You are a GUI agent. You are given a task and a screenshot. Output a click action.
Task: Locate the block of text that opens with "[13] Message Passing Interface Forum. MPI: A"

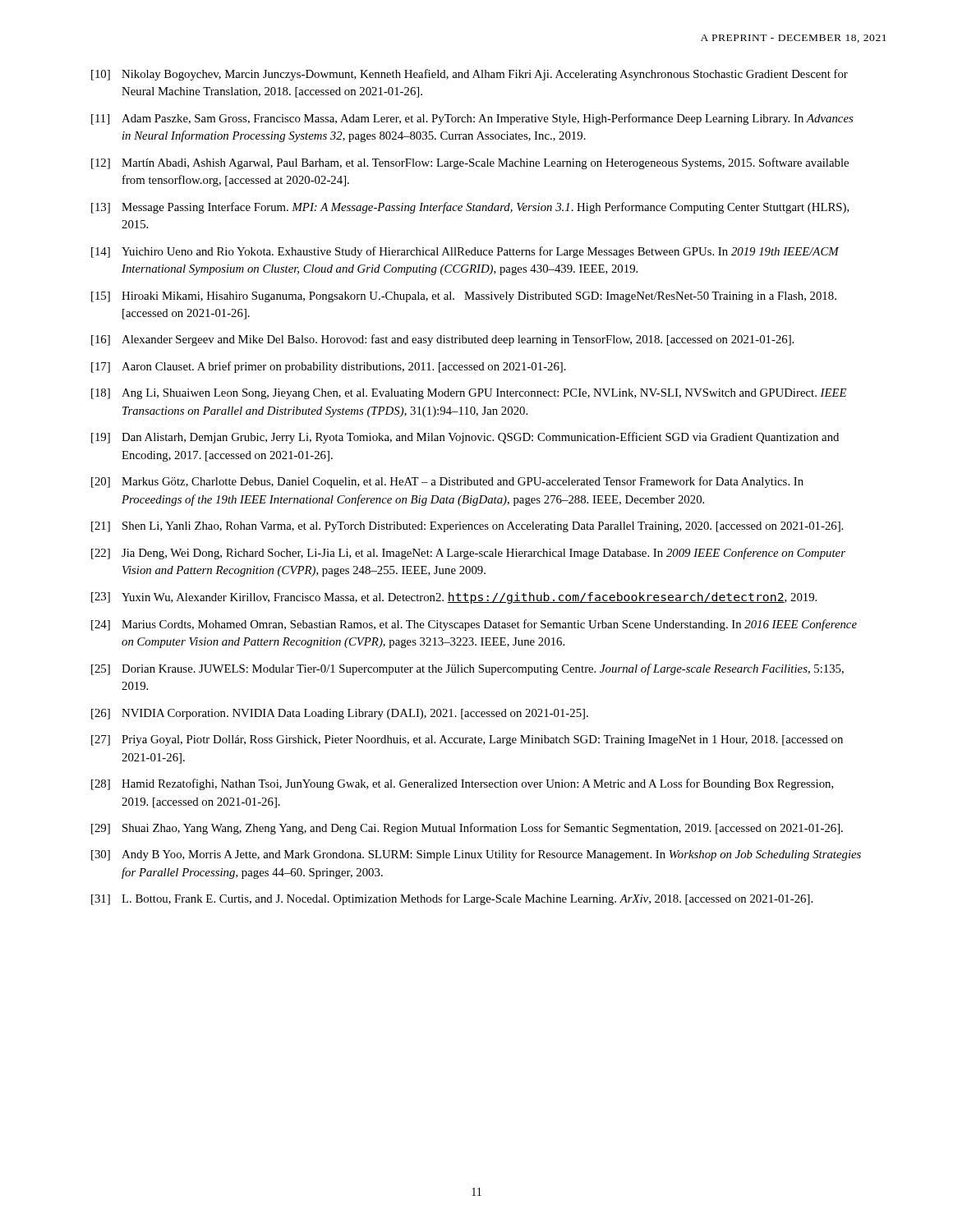point(476,216)
